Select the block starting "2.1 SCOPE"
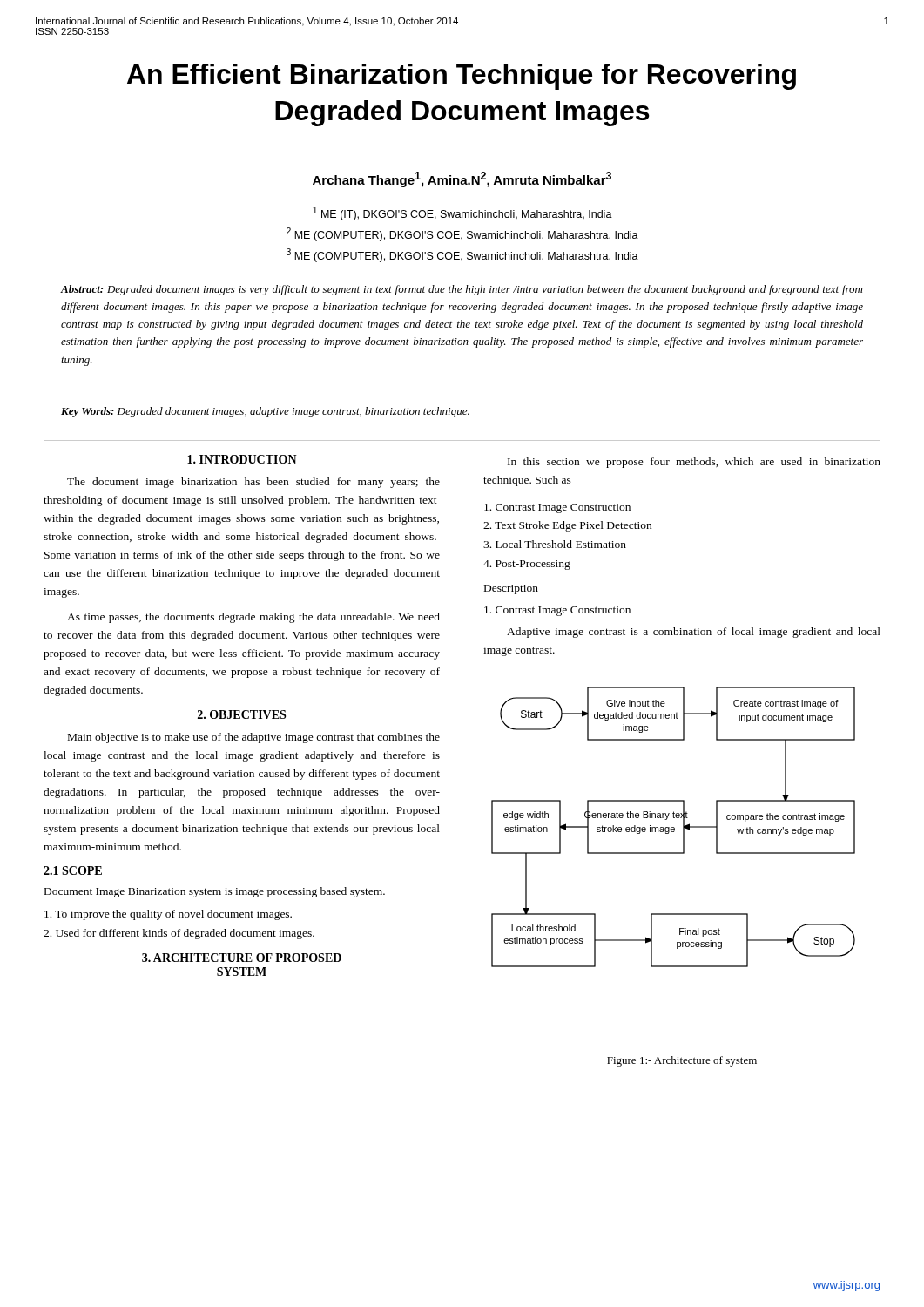The width and height of the screenshot is (924, 1307). tap(73, 870)
